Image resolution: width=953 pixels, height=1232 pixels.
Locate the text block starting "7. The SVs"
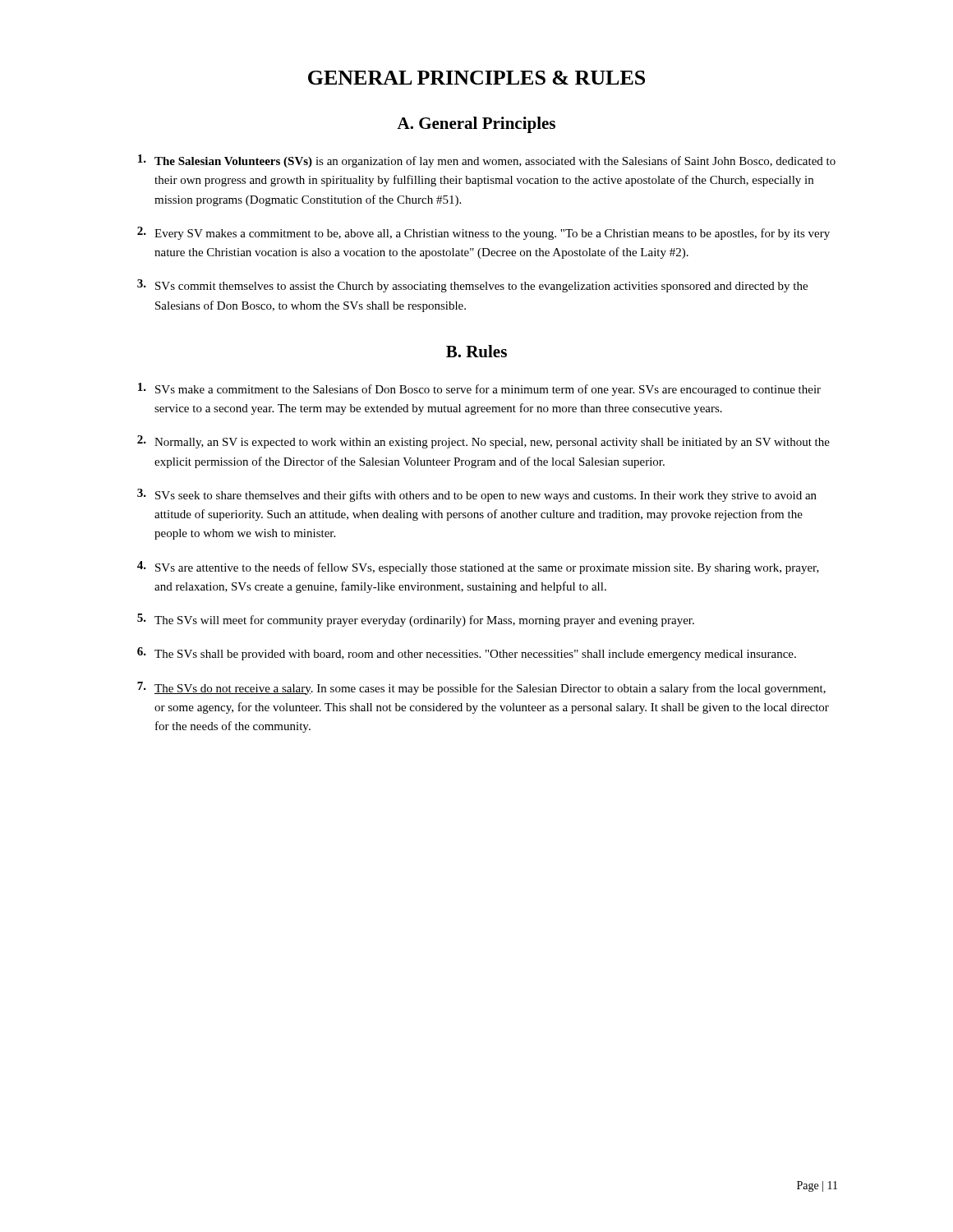(476, 707)
